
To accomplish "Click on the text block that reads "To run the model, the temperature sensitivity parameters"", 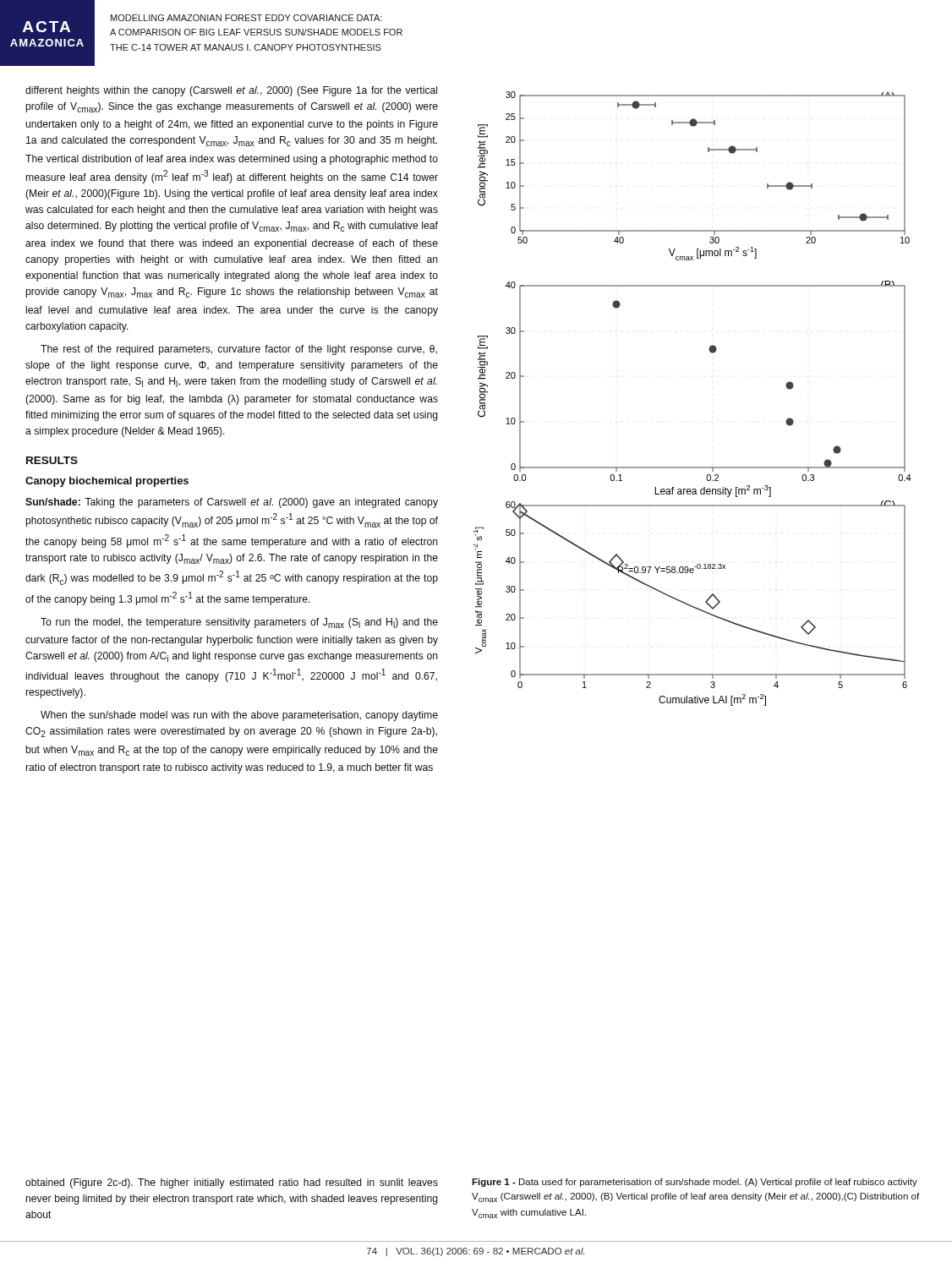I will [x=232, y=658].
